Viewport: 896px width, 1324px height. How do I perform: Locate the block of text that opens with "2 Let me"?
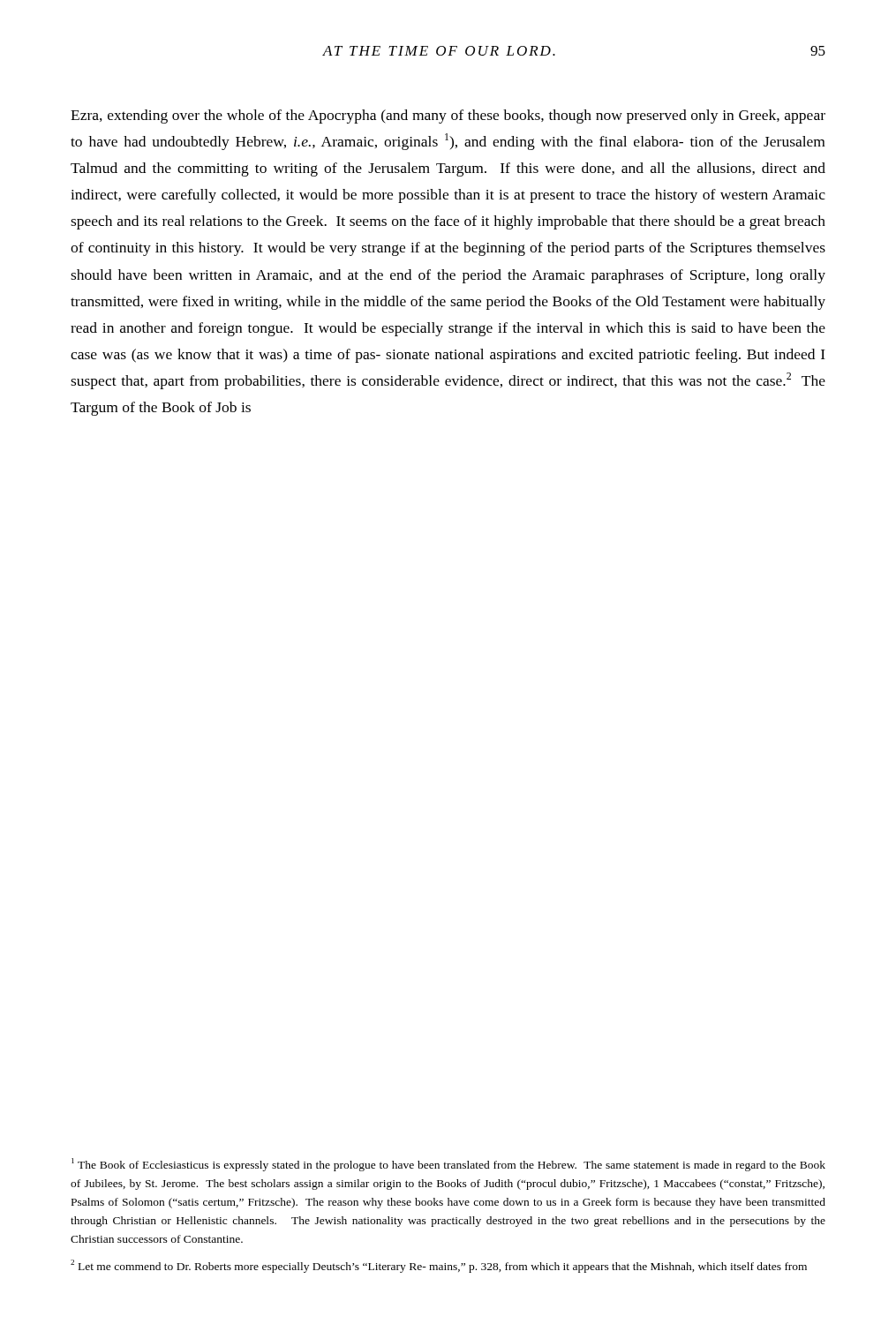[439, 1265]
